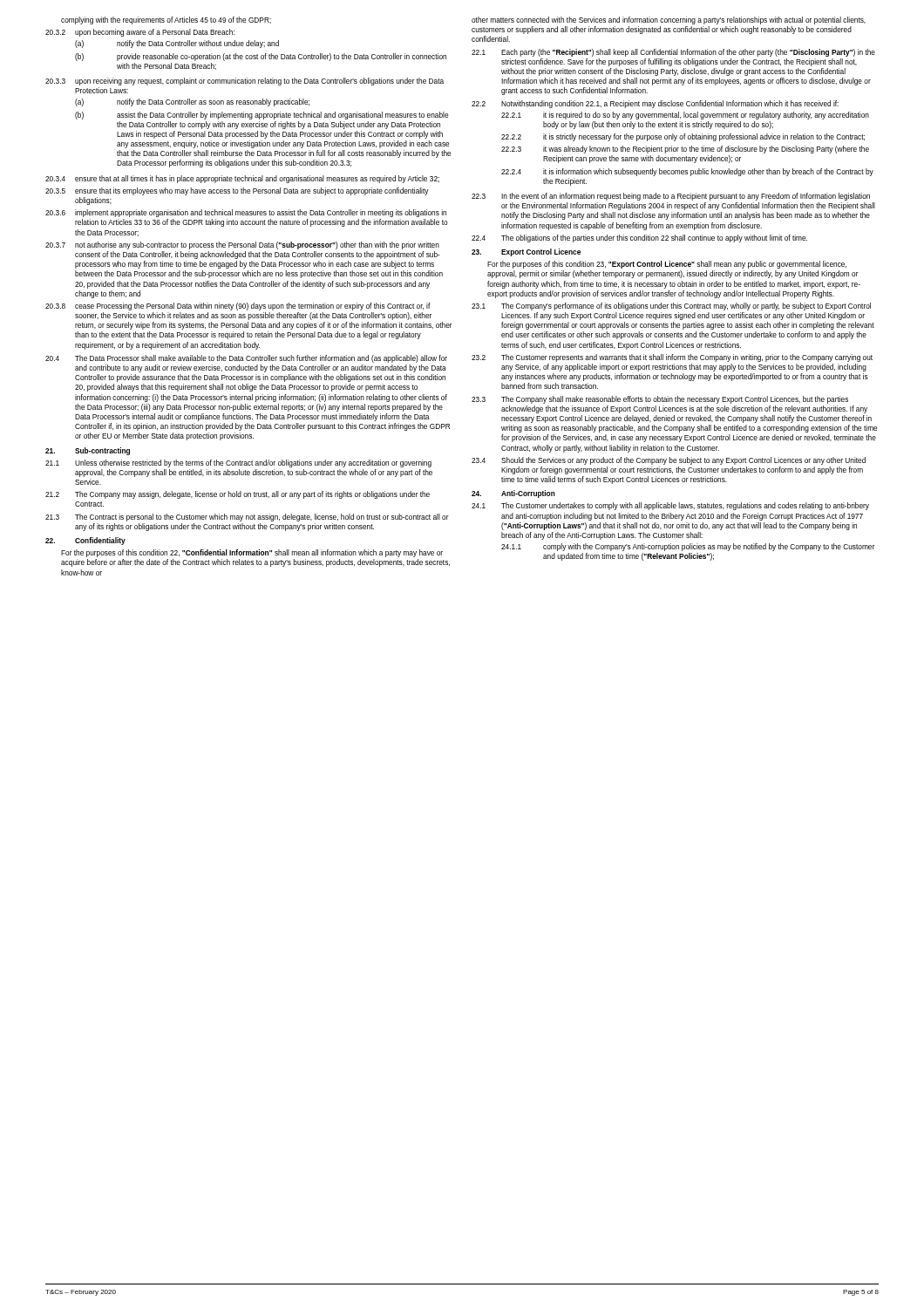
Task: Point to the passage starting "21.2 The Company may assign,"
Action: point(249,500)
